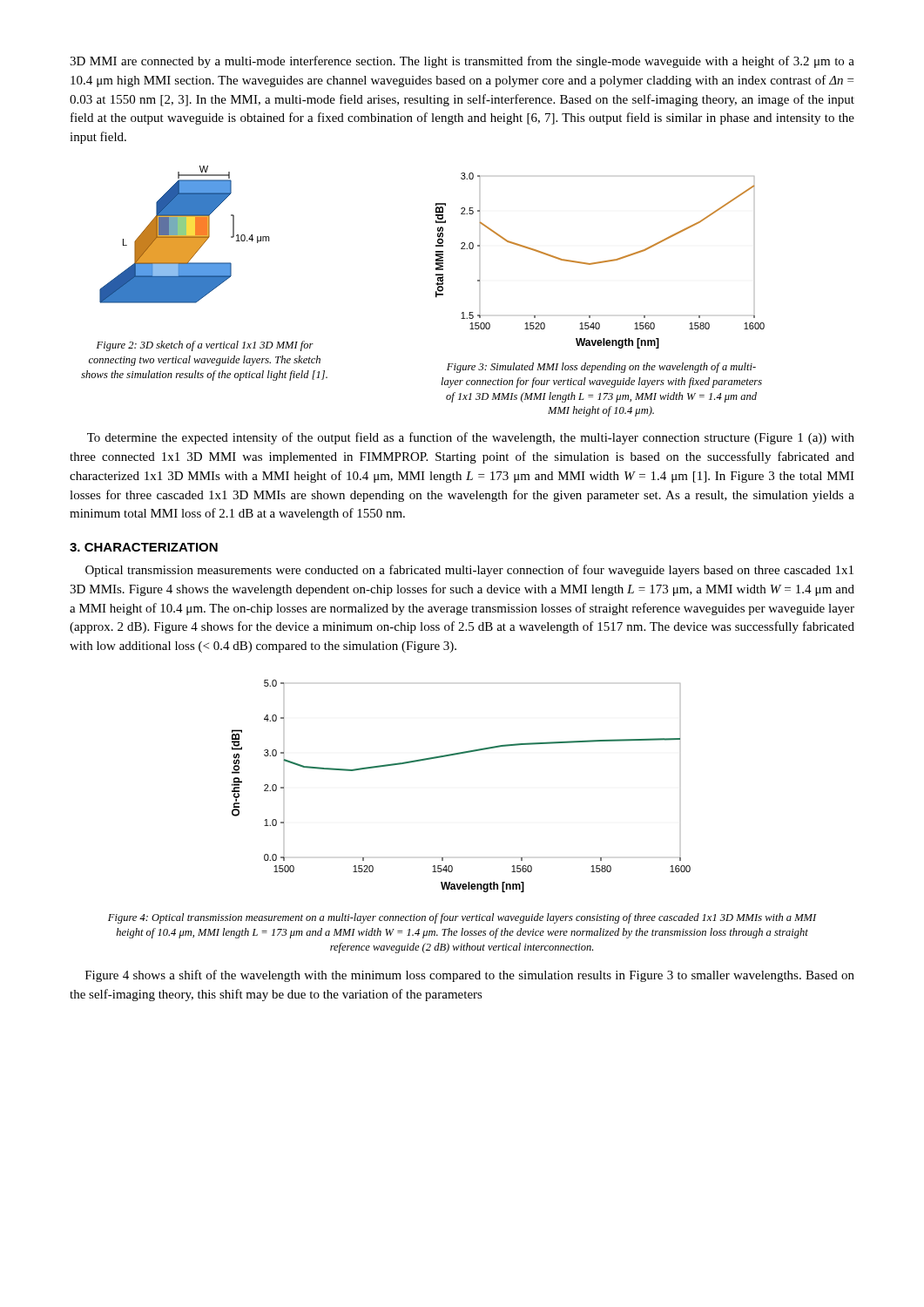The image size is (924, 1307).
Task: Click on the caption containing "Figure 4: Optical"
Action: pos(462,932)
